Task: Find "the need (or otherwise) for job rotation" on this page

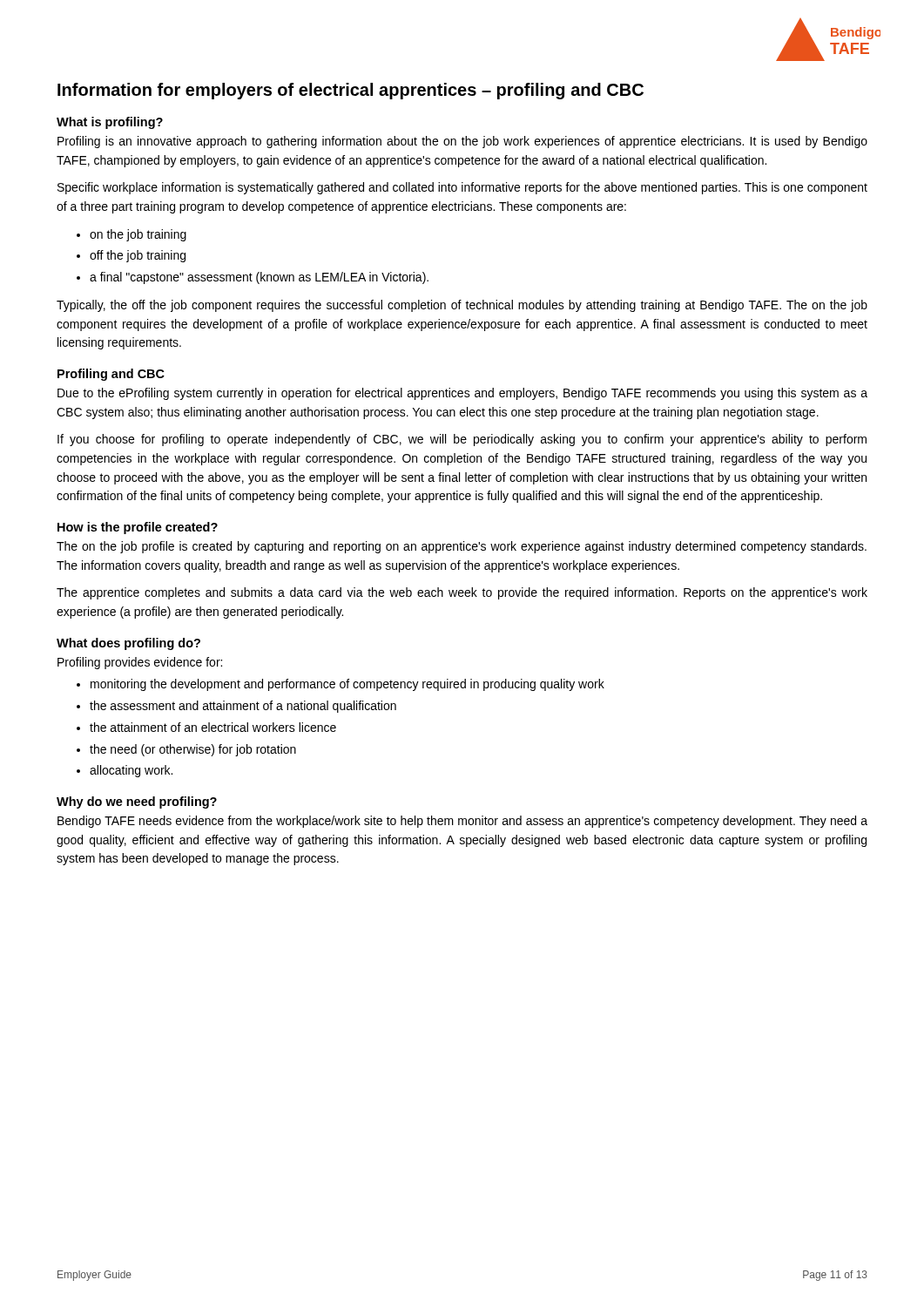Action: (x=193, y=749)
